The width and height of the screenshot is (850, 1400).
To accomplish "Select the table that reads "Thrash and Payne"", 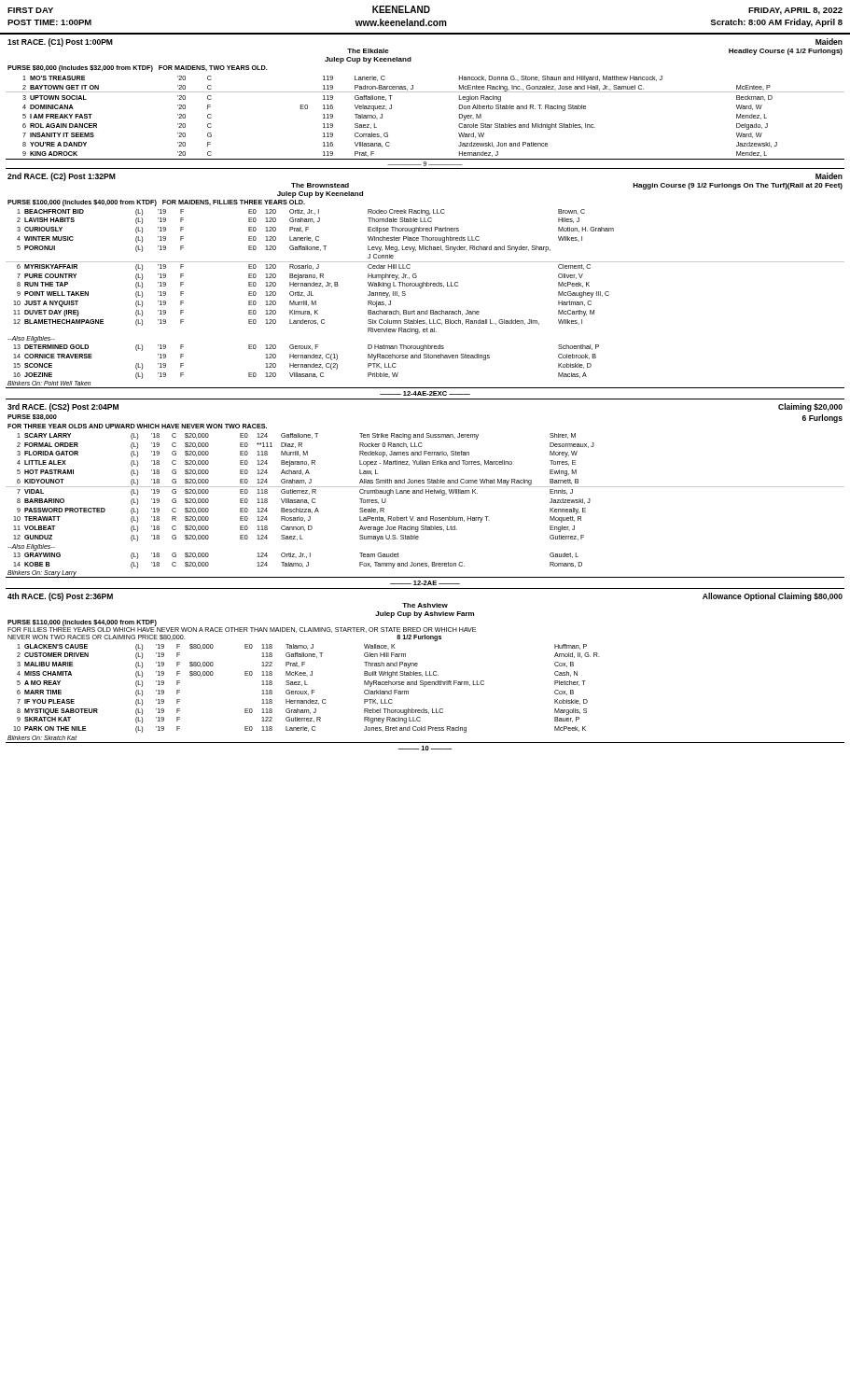I will point(425,691).
